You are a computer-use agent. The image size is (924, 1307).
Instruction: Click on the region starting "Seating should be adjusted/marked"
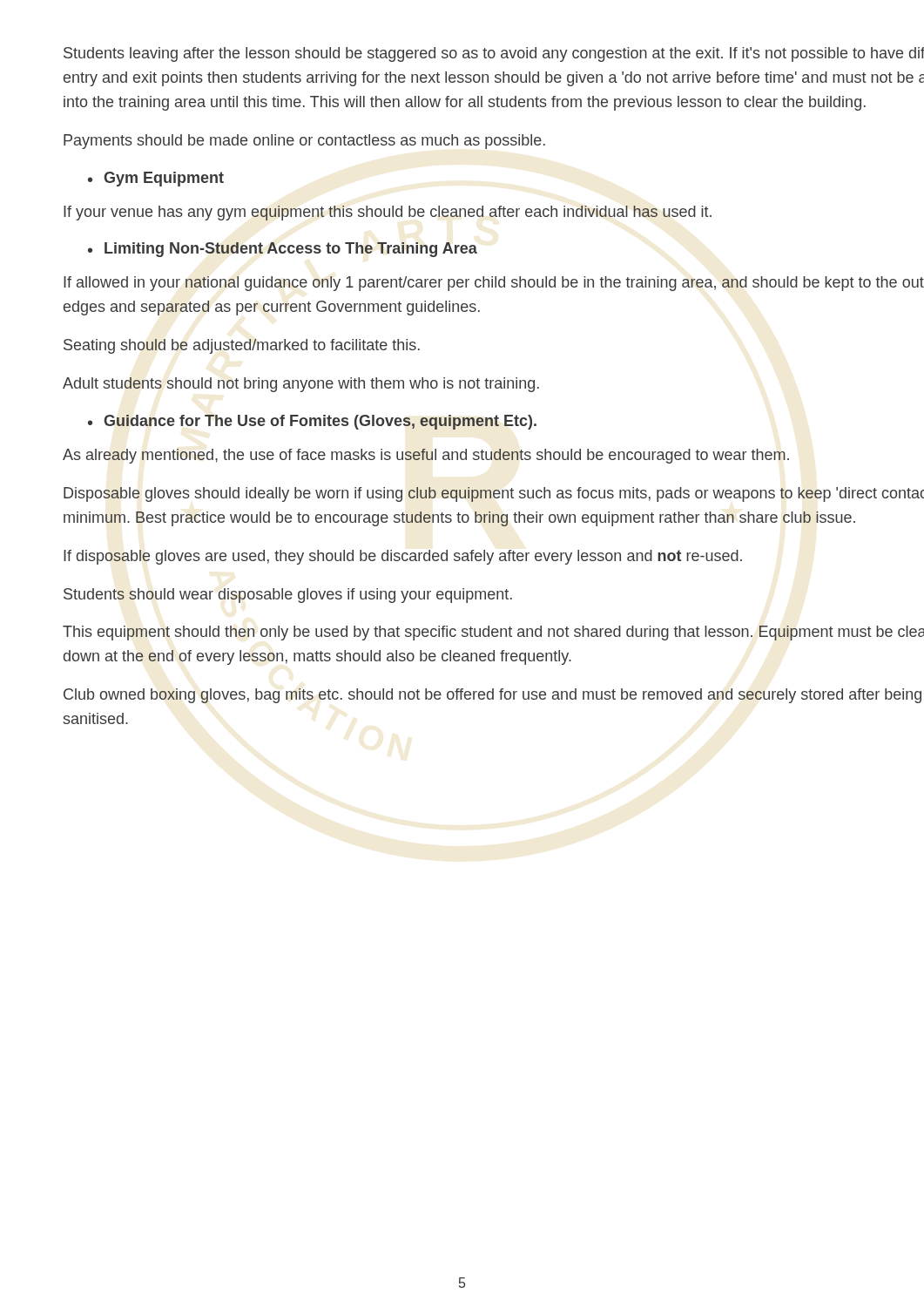pos(242,346)
